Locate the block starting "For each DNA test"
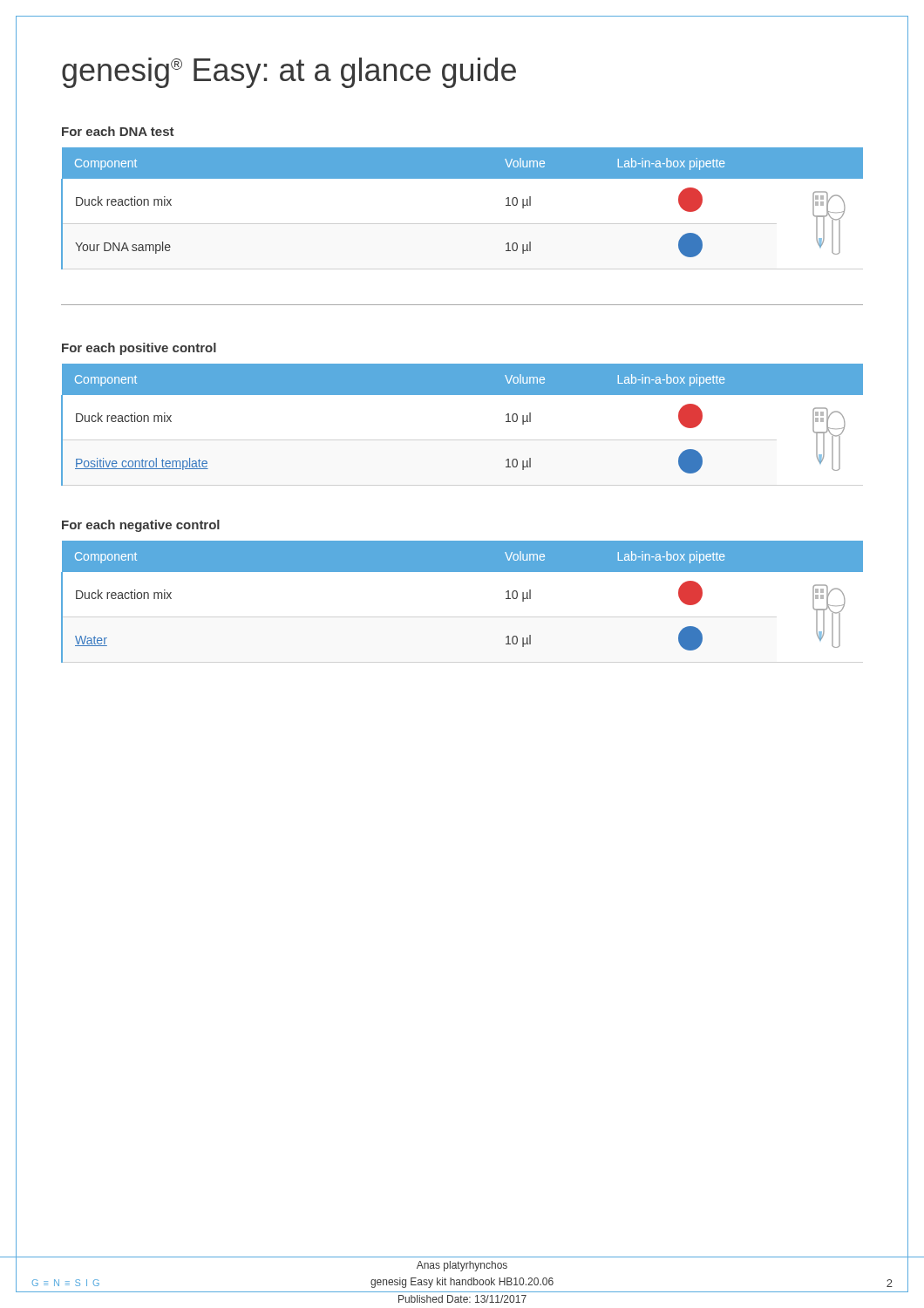 [117, 131]
